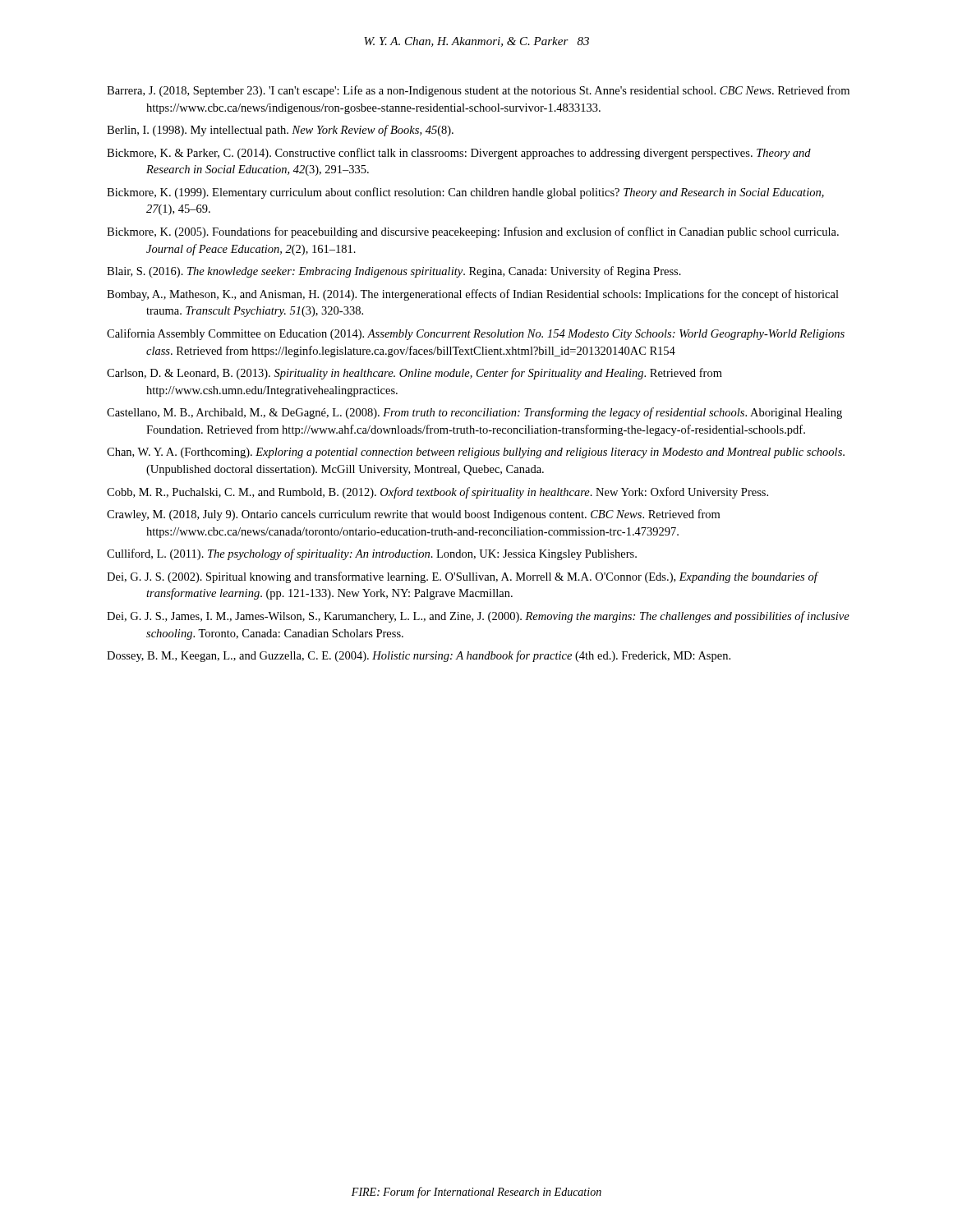Find the list item containing "Carlson, D. &"
Image resolution: width=953 pixels, height=1232 pixels.
pos(414,381)
